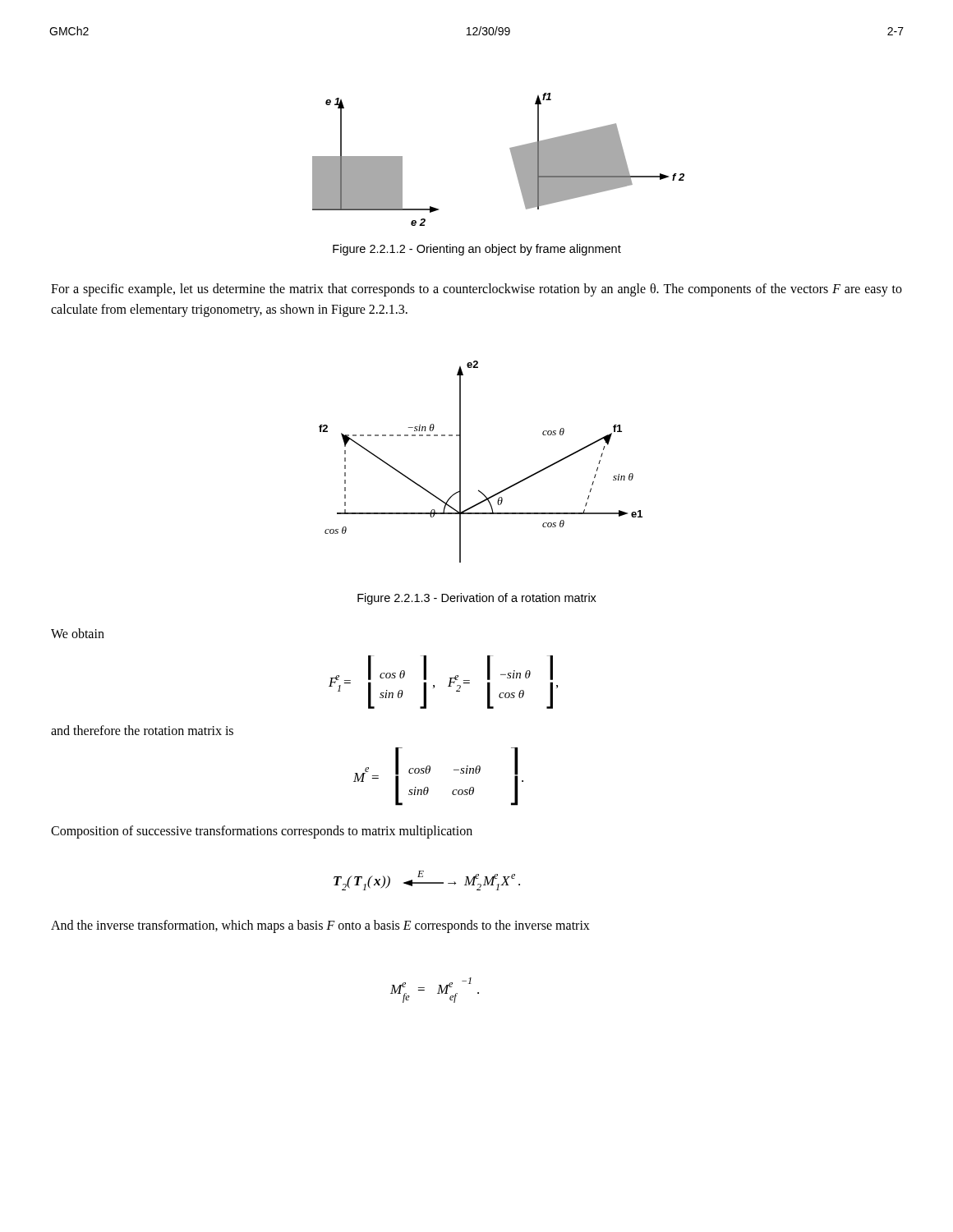The image size is (953, 1232).
Task: Find the text starting "We obtain"
Action: (x=78, y=634)
